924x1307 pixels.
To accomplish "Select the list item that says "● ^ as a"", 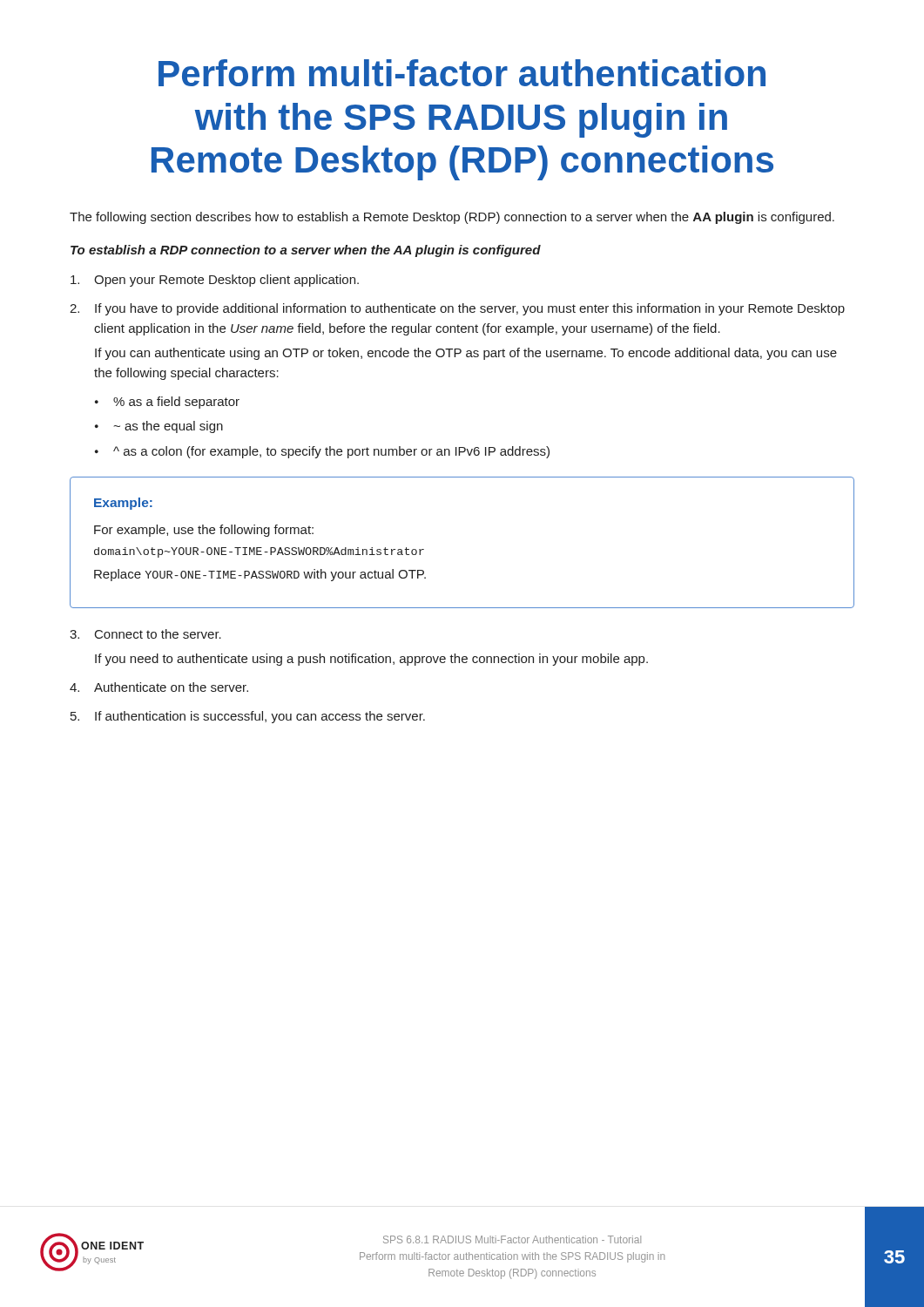I will (x=322, y=451).
